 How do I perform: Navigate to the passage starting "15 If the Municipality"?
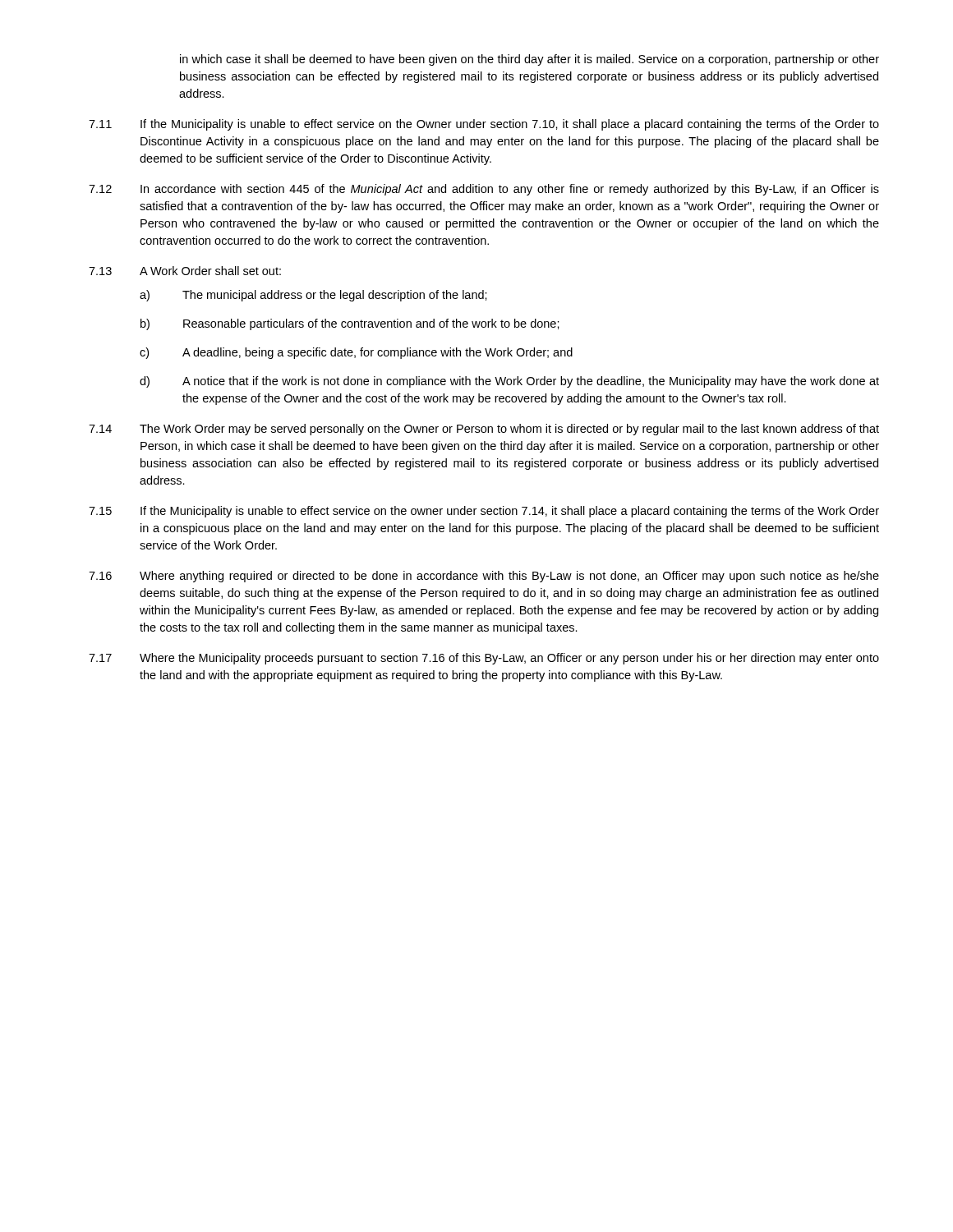[484, 529]
